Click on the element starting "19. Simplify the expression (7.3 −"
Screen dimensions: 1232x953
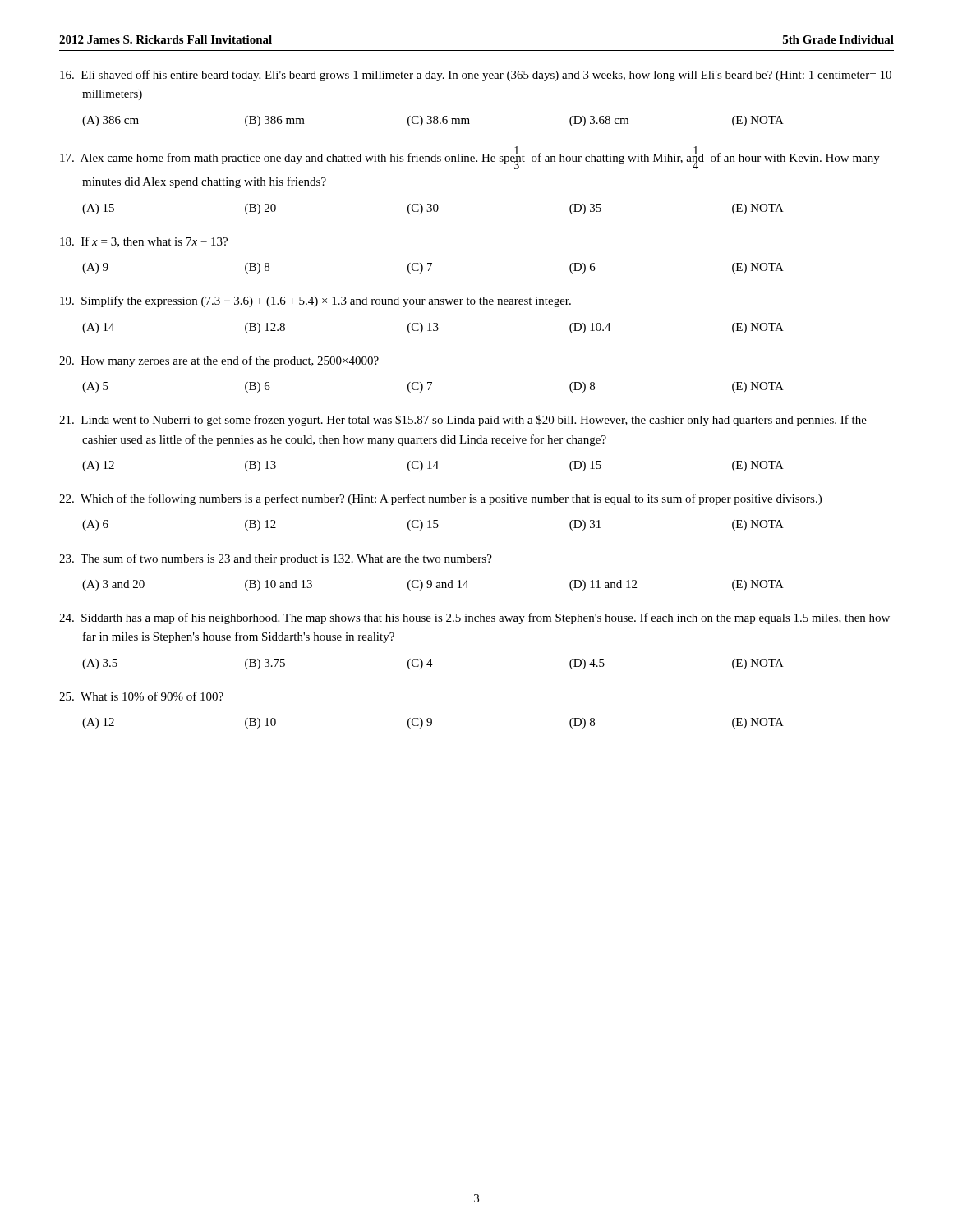[x=476, y=314]
